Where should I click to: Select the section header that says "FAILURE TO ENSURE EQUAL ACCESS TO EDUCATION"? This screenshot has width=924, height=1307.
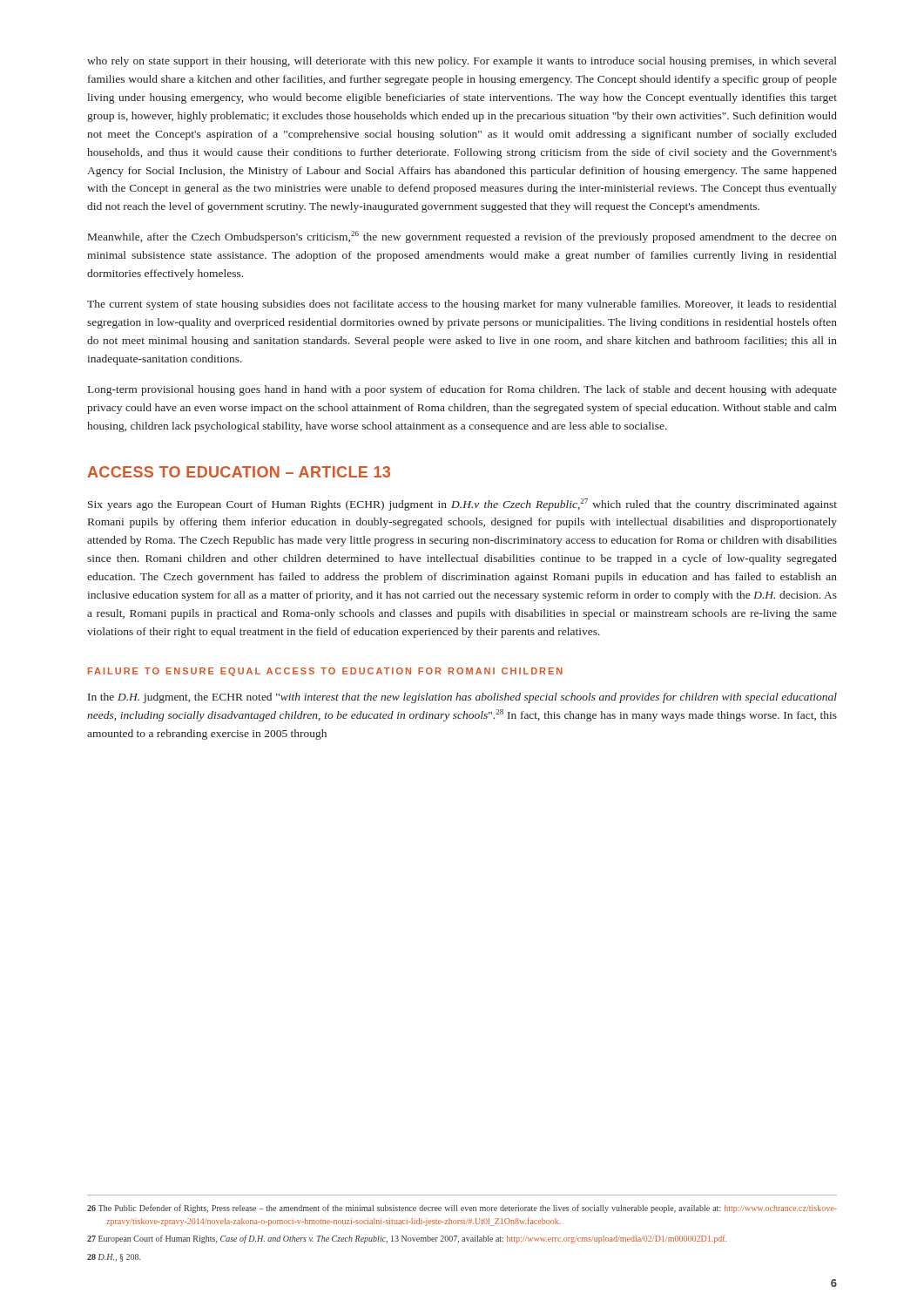pyautogui.click(x=462, y=671)
